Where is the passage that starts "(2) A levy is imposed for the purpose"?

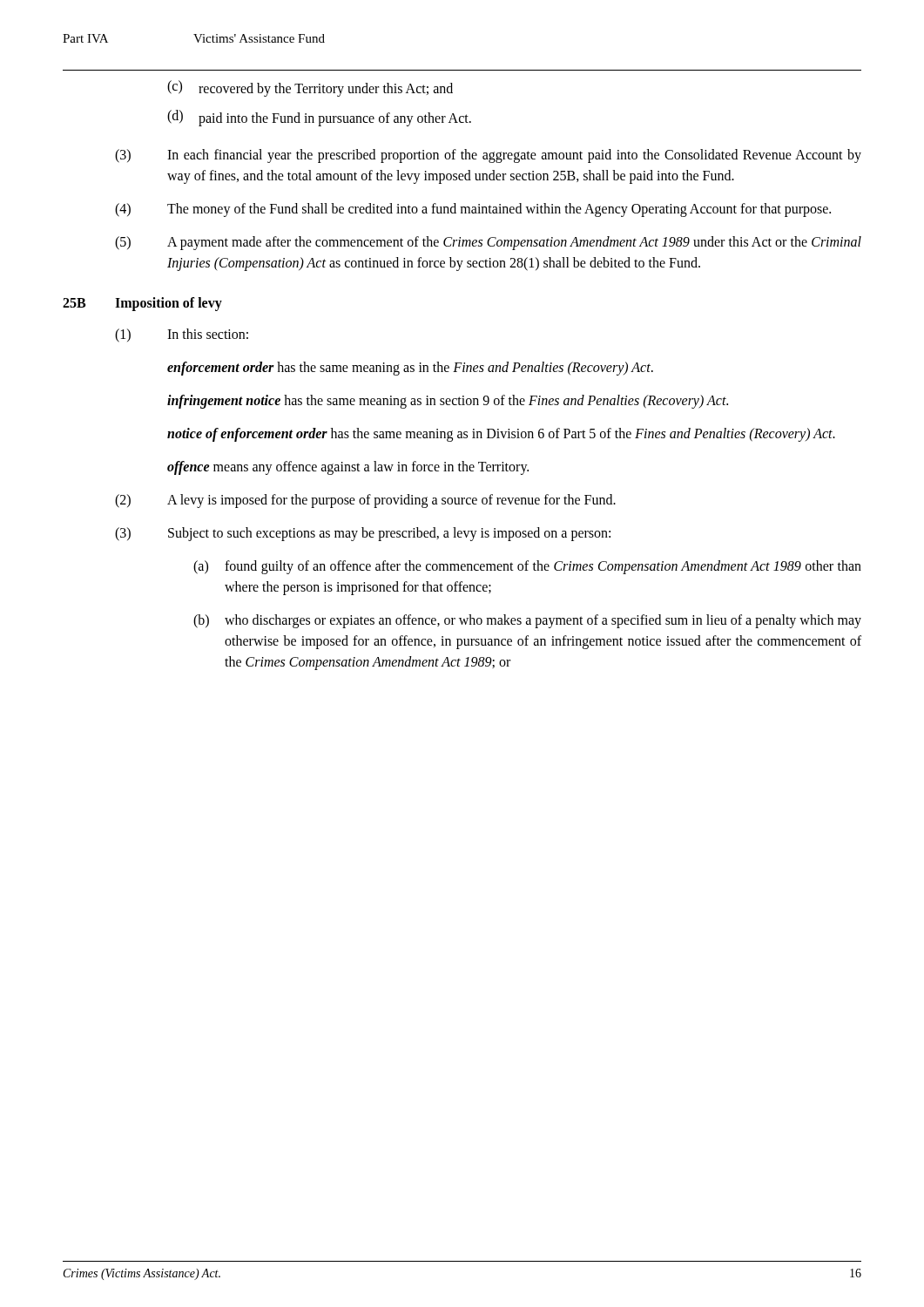(488, 500)
